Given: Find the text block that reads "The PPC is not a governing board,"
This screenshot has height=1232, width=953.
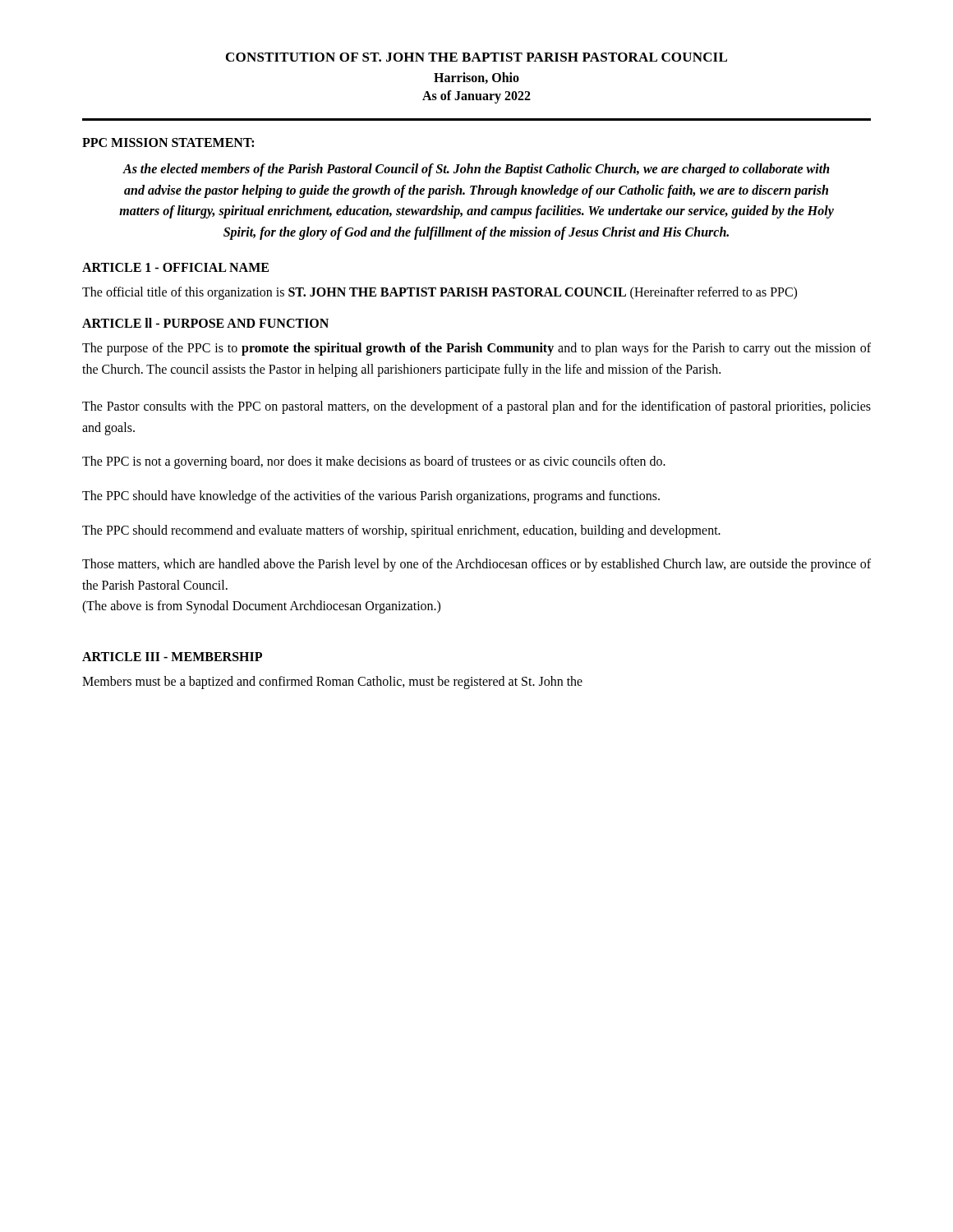Looking at the screenshot, I should [374, 461].
